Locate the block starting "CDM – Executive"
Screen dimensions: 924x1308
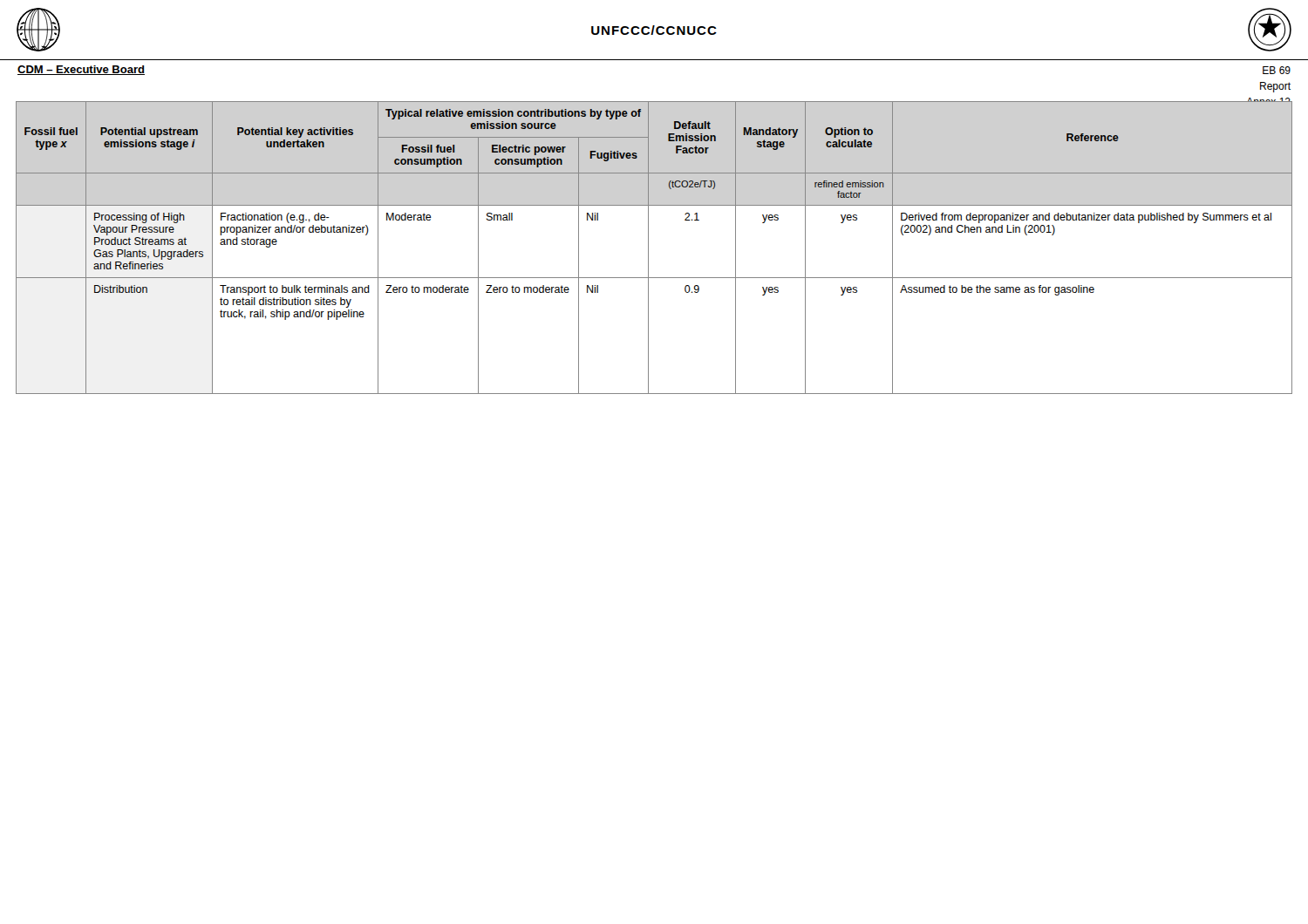point(81,69)
